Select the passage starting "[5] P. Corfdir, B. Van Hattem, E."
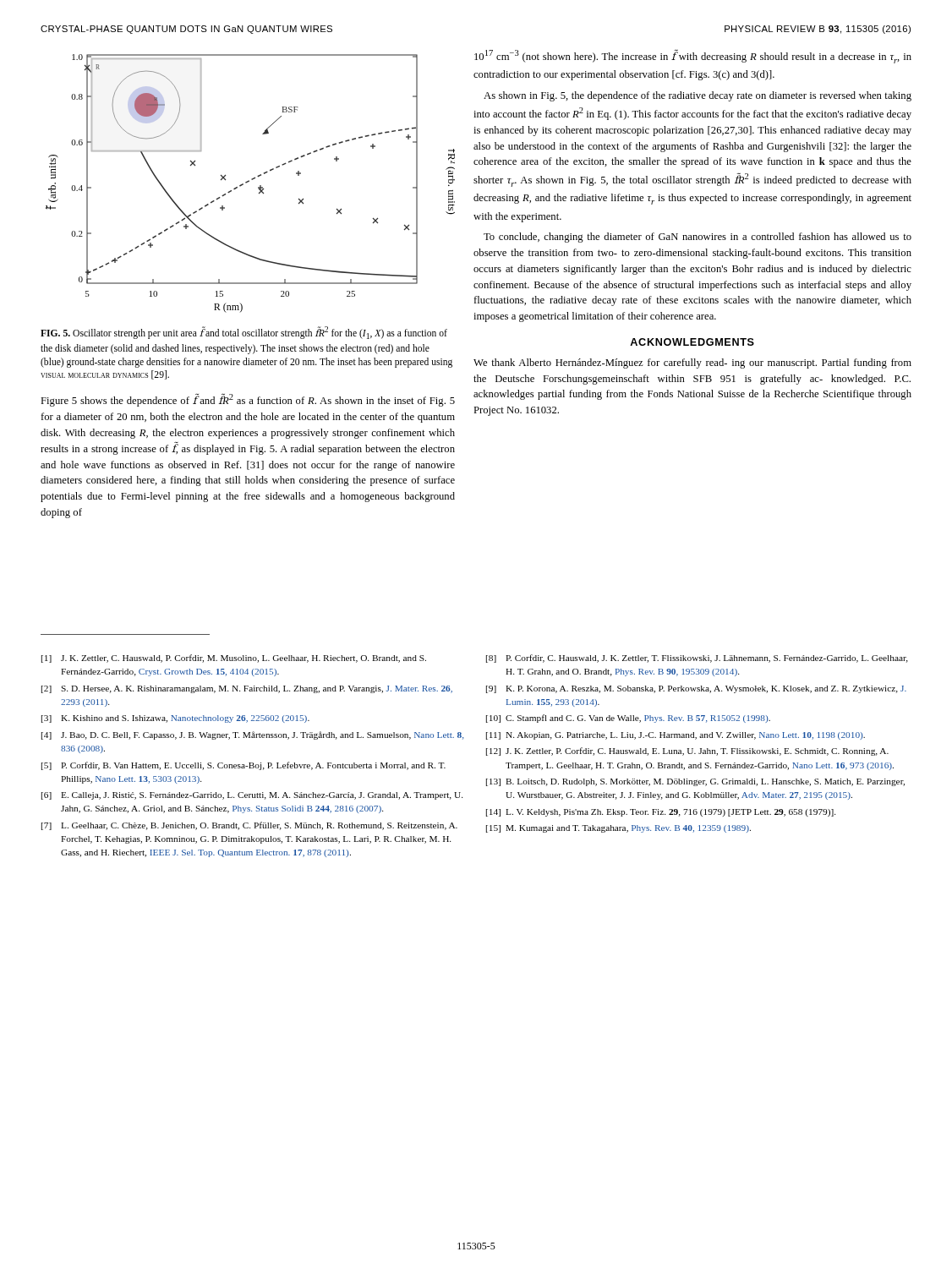Viewport: 952px width, 1268px height. click(x=254, y=771)
